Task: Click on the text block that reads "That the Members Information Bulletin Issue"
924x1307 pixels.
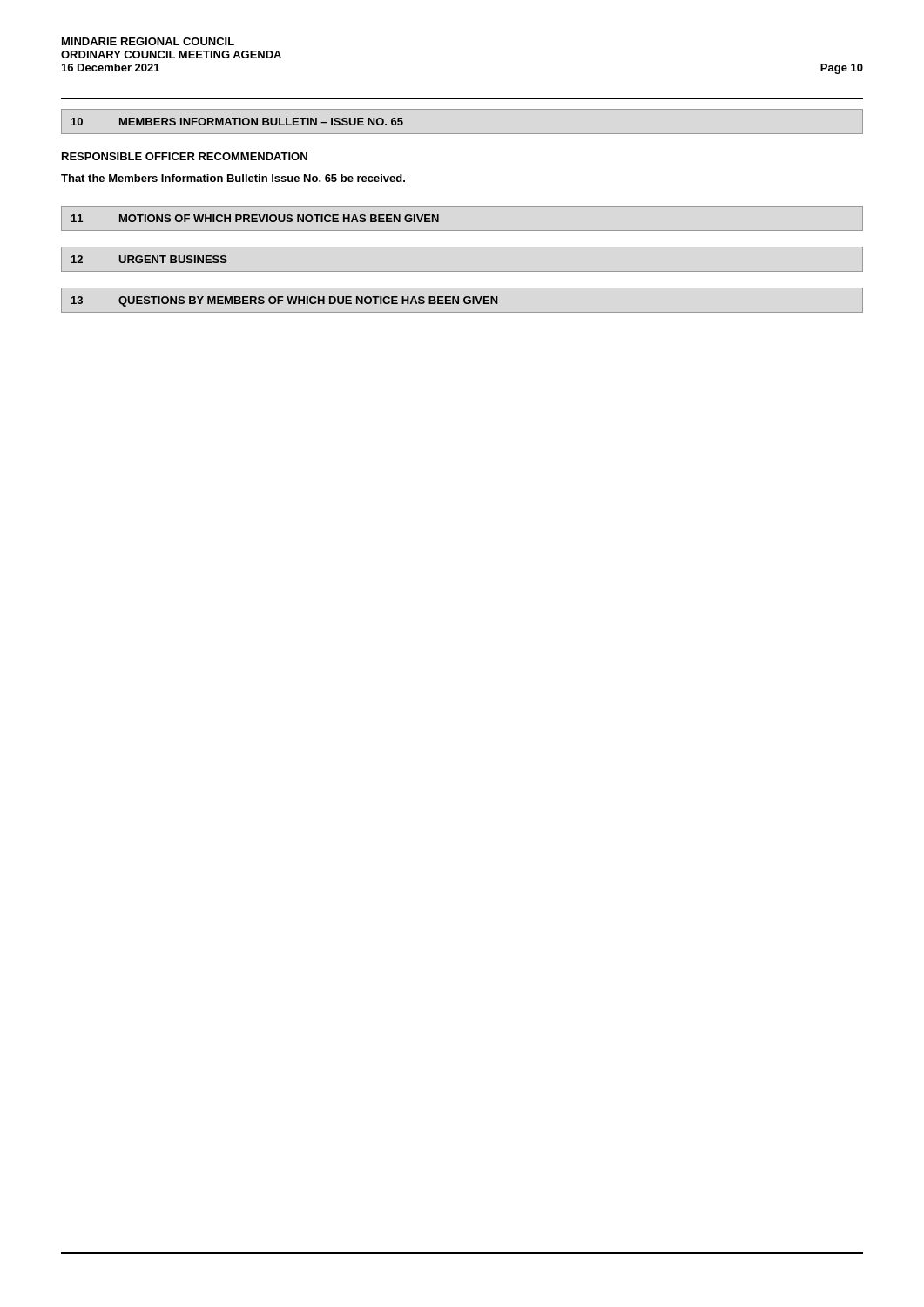Action: (x=233, y=178)
